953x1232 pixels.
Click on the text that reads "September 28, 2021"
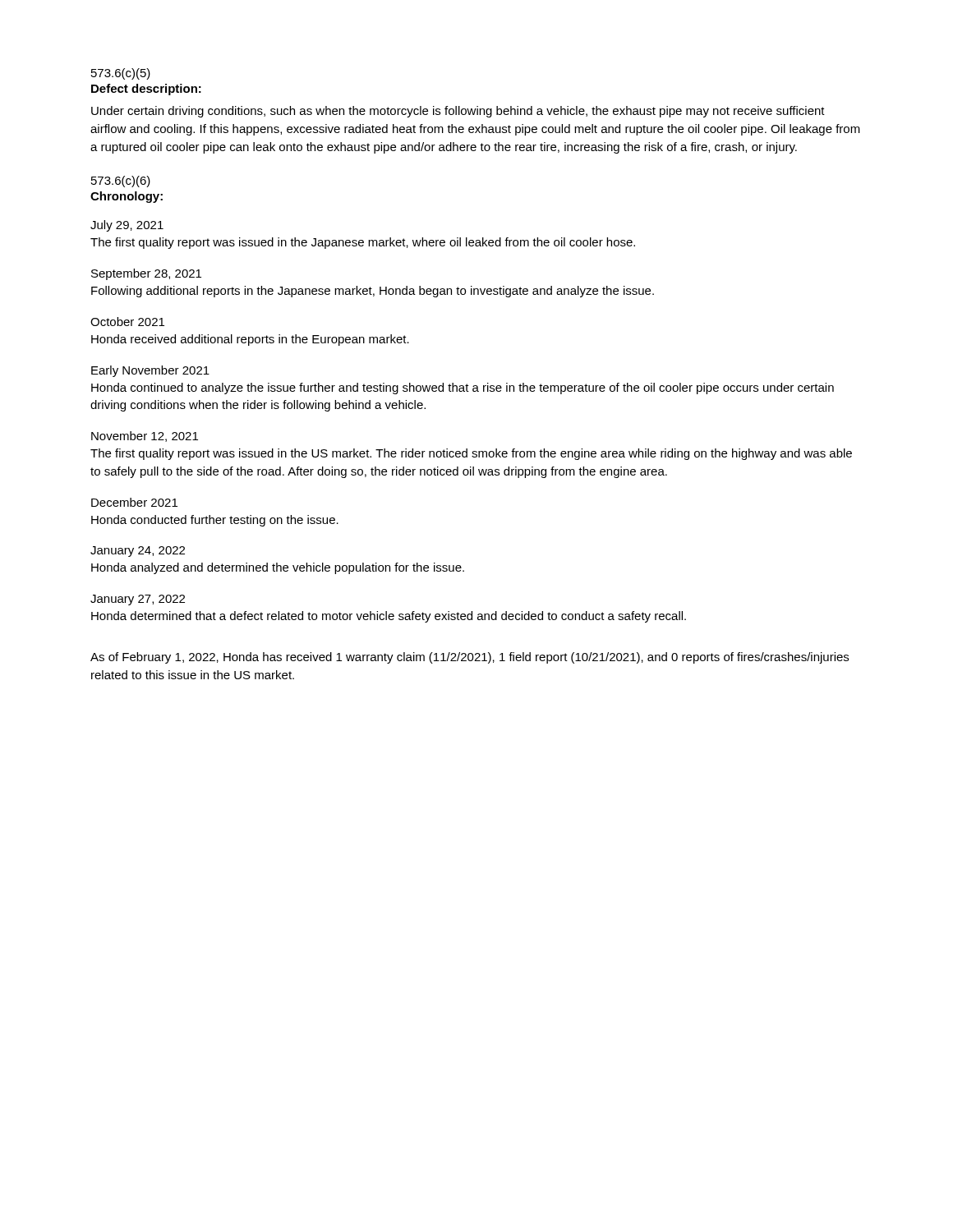tap(146, 273)
